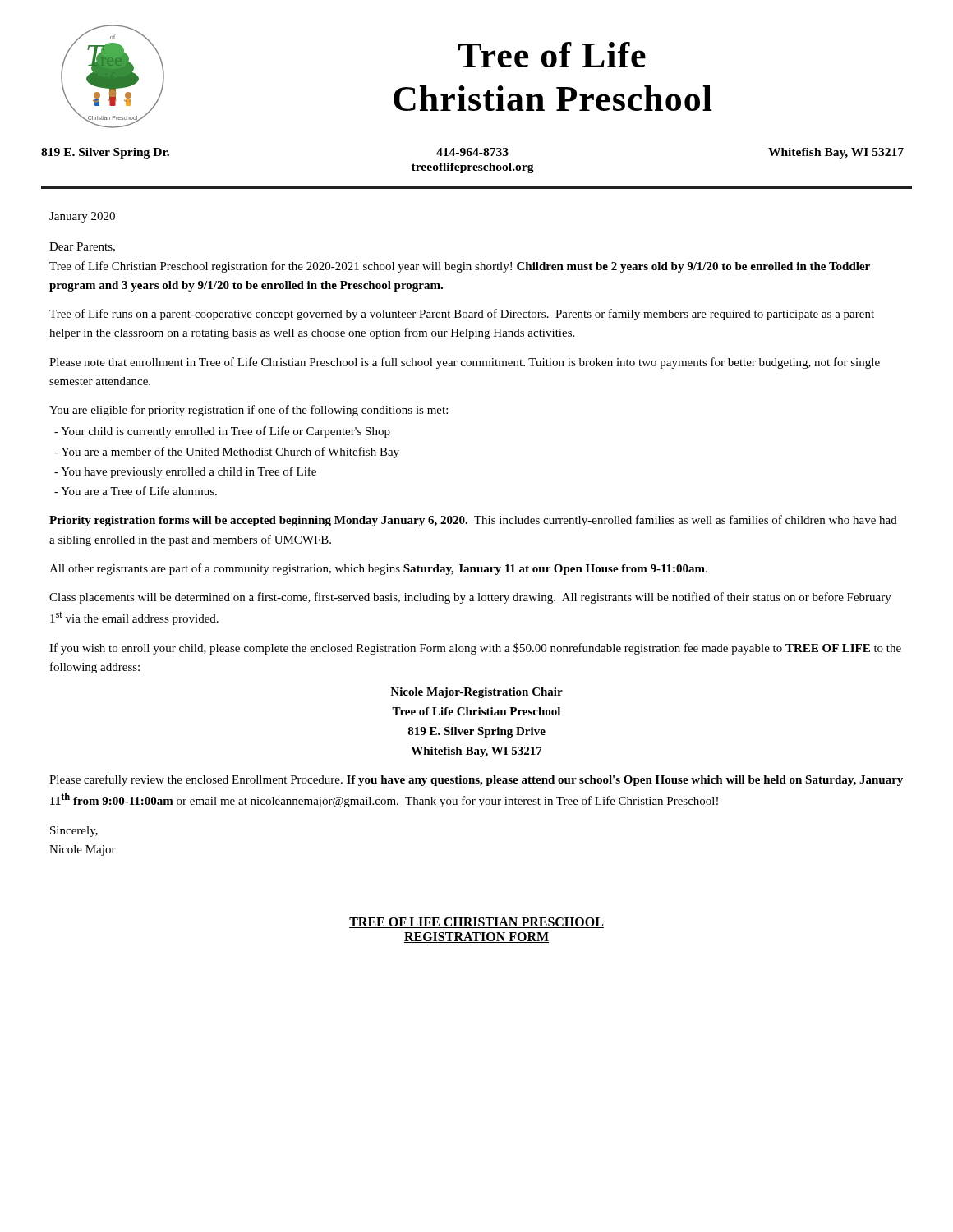Click on the element starting "You are a Tree"

(x=136, y=491)
